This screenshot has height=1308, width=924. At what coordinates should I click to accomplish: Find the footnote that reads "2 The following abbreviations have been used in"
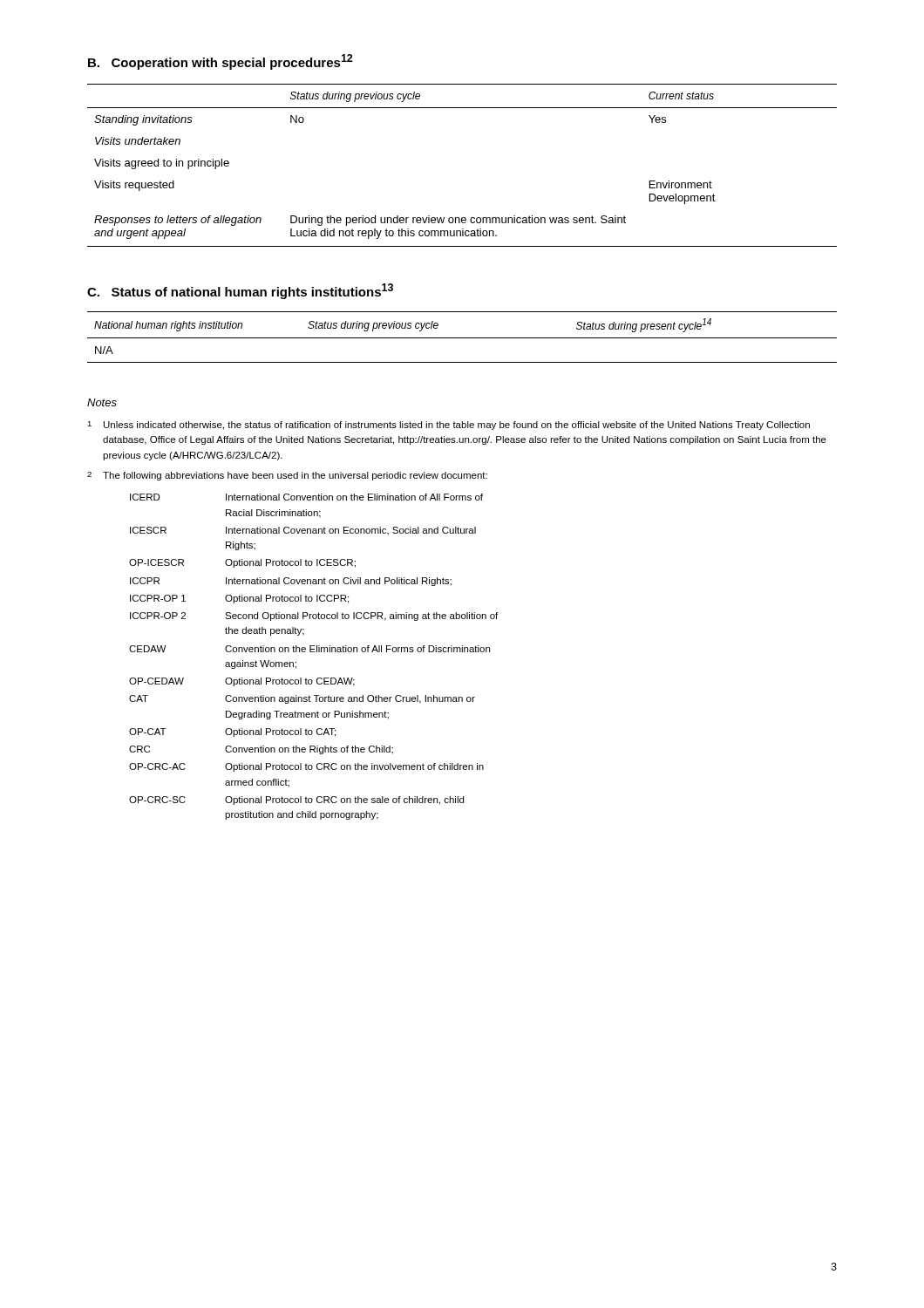coord(462,646)
